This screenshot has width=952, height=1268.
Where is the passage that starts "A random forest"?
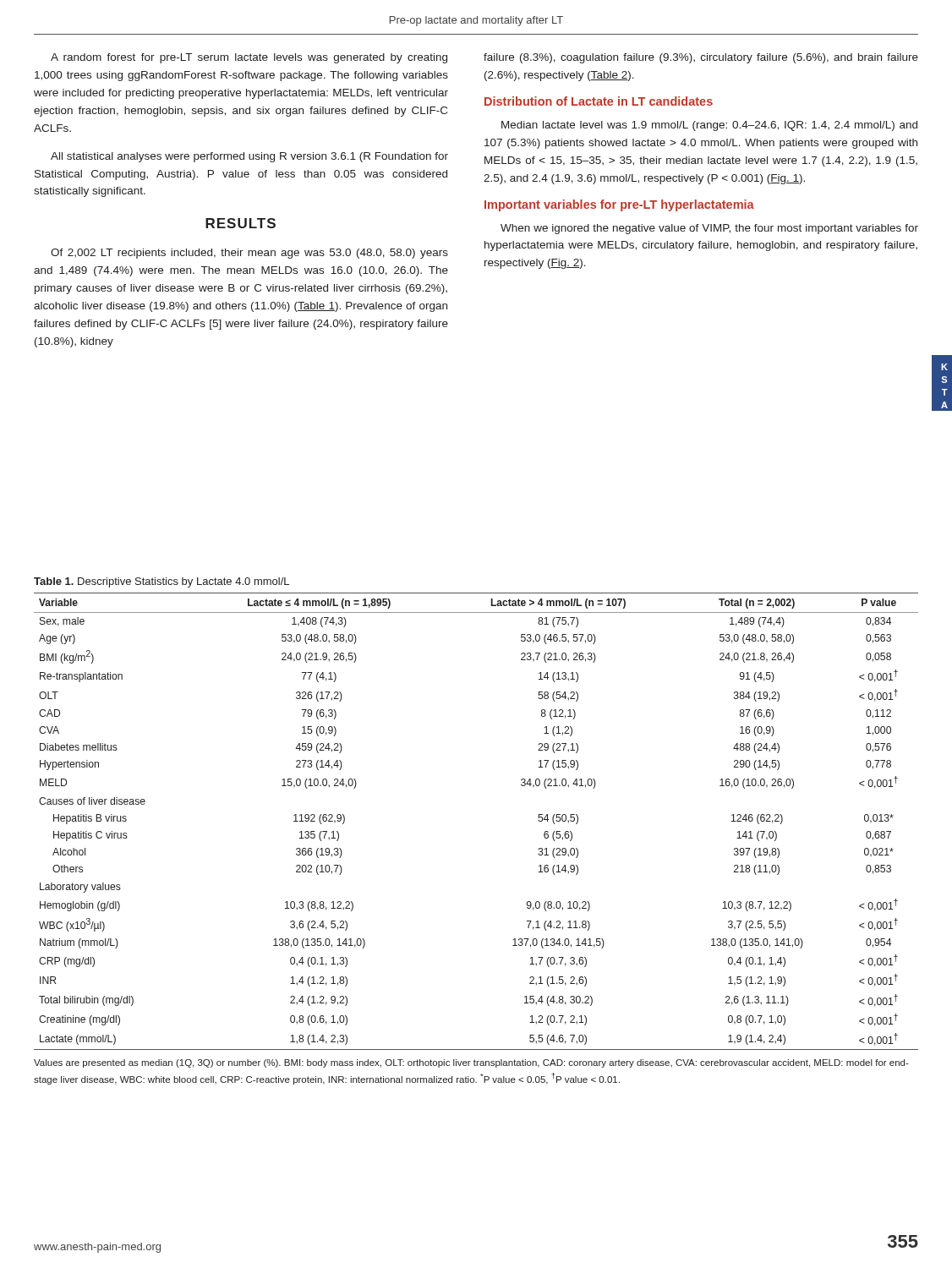coord(241,125)
